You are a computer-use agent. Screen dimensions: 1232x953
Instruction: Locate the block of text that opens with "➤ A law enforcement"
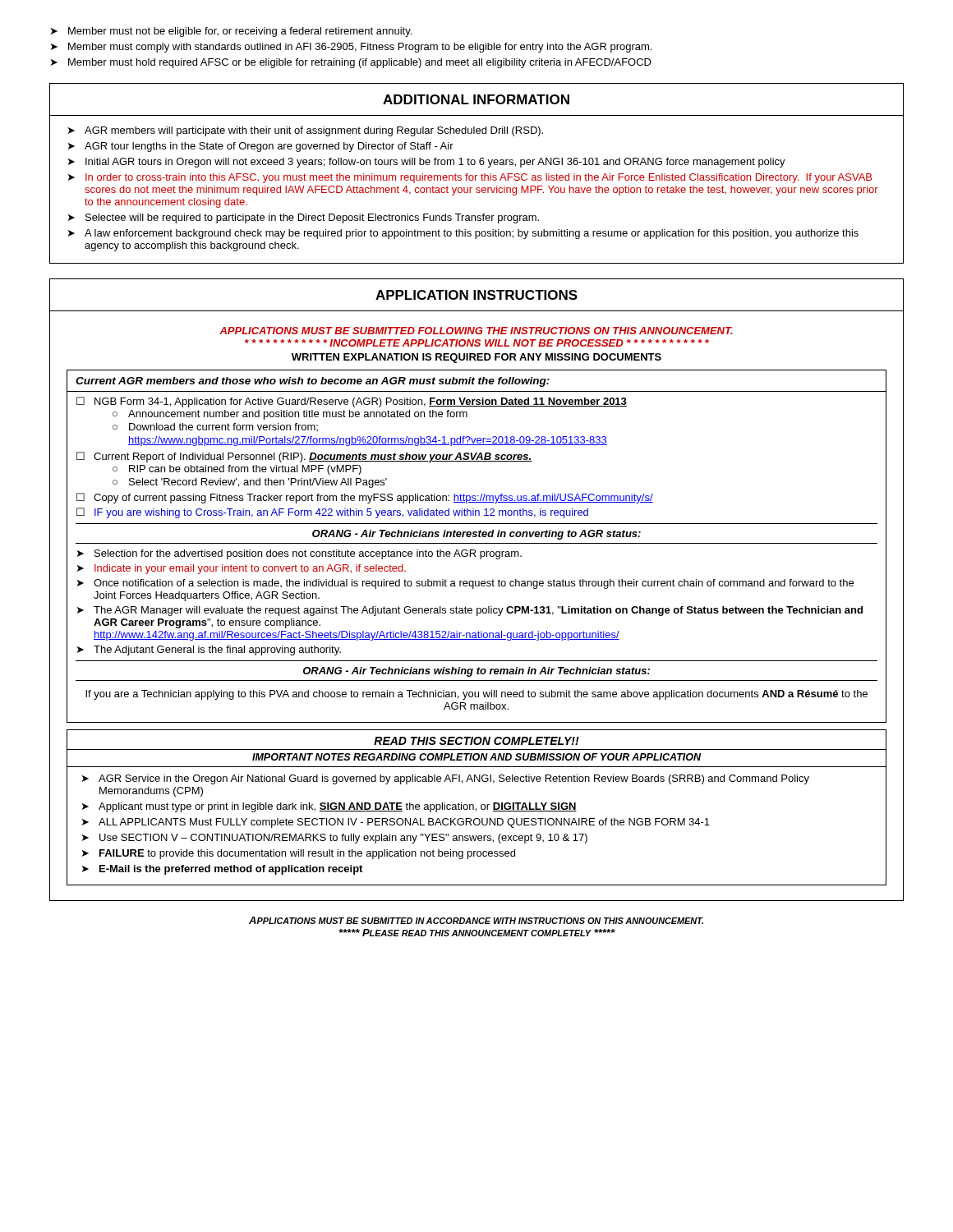(x=476, y=239)
